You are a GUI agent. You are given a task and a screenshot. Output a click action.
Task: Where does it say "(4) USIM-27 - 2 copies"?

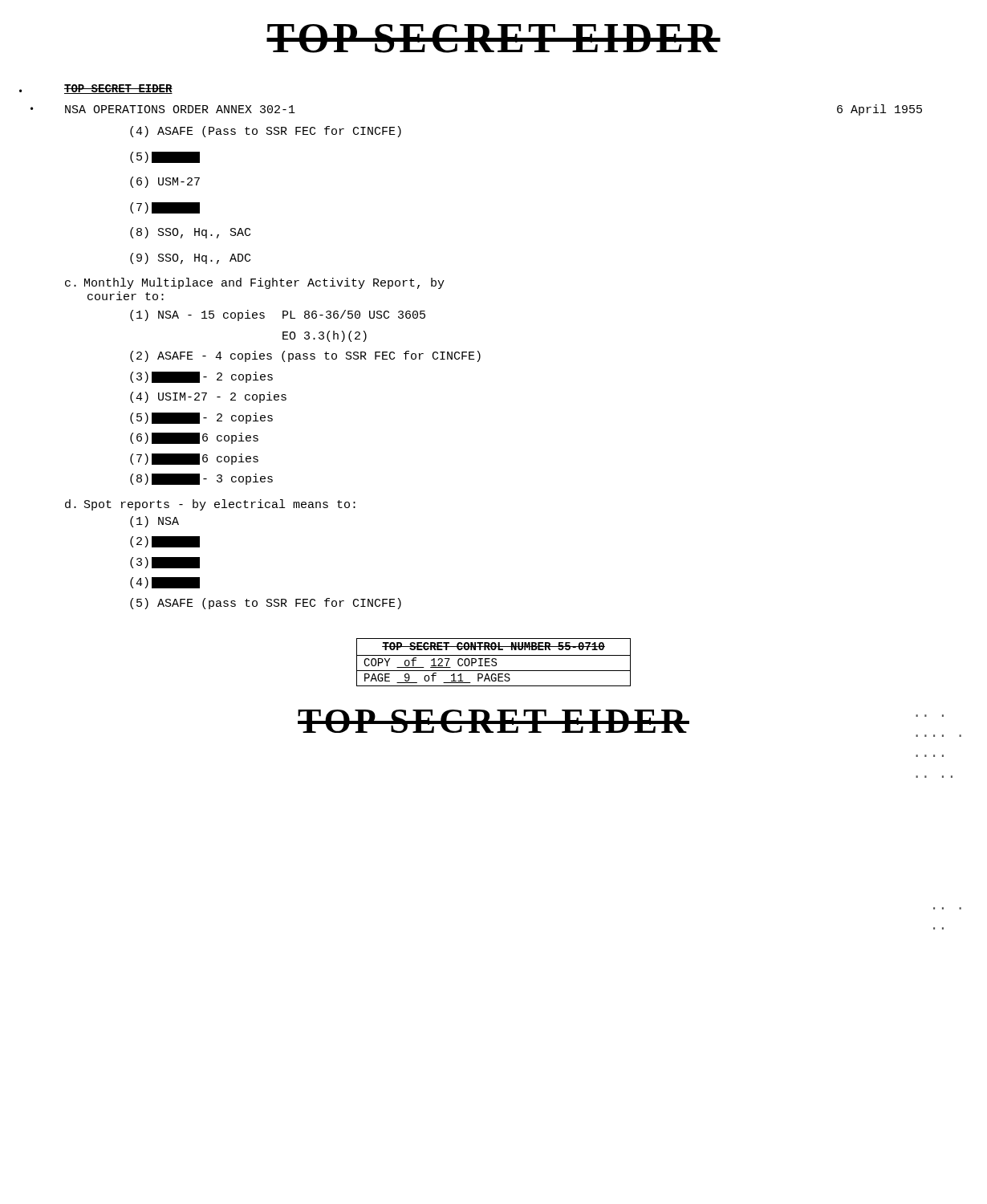(x=208, y=398)
